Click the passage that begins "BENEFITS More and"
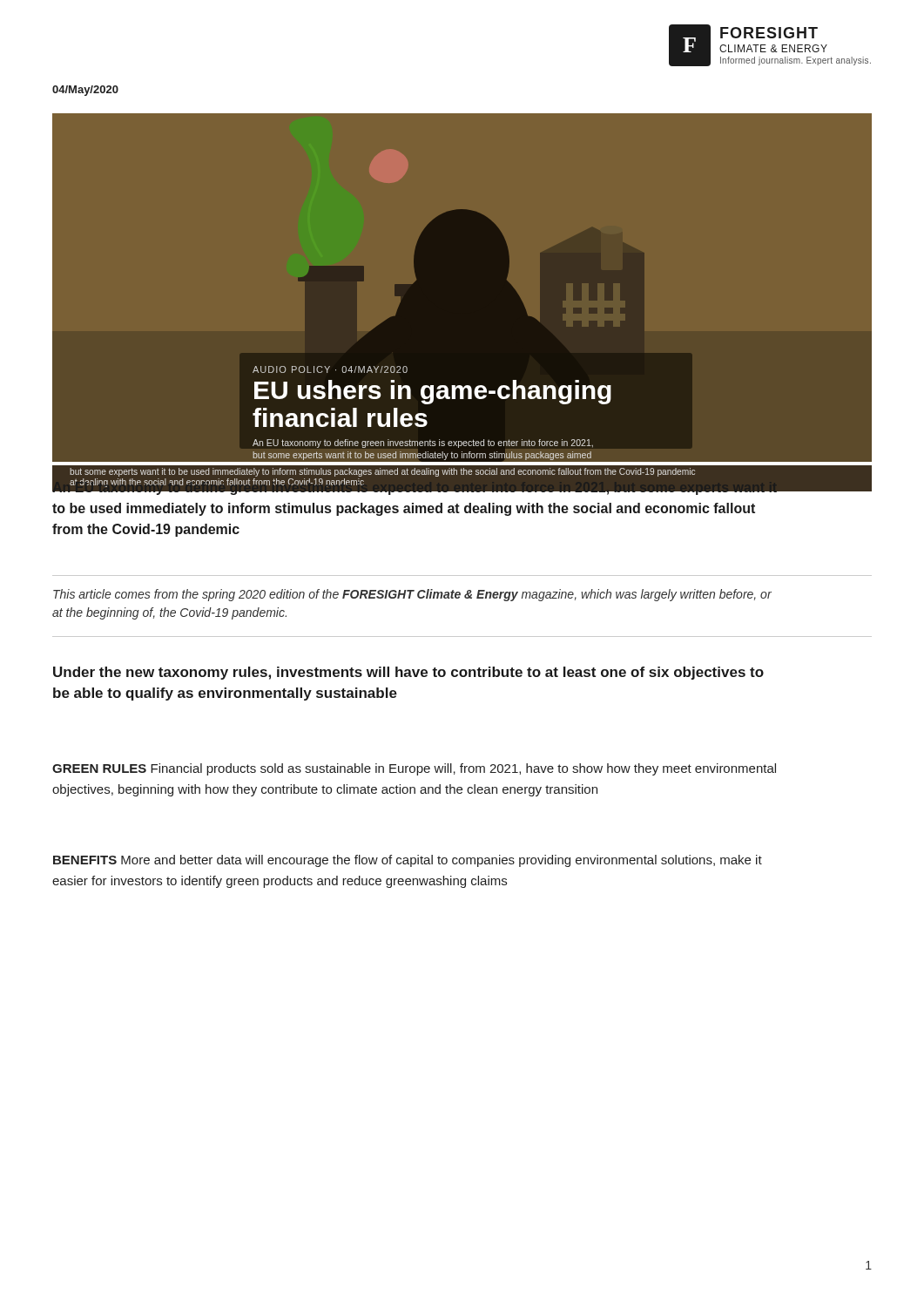The image size is (924, 1307). [x=407, y=870]
